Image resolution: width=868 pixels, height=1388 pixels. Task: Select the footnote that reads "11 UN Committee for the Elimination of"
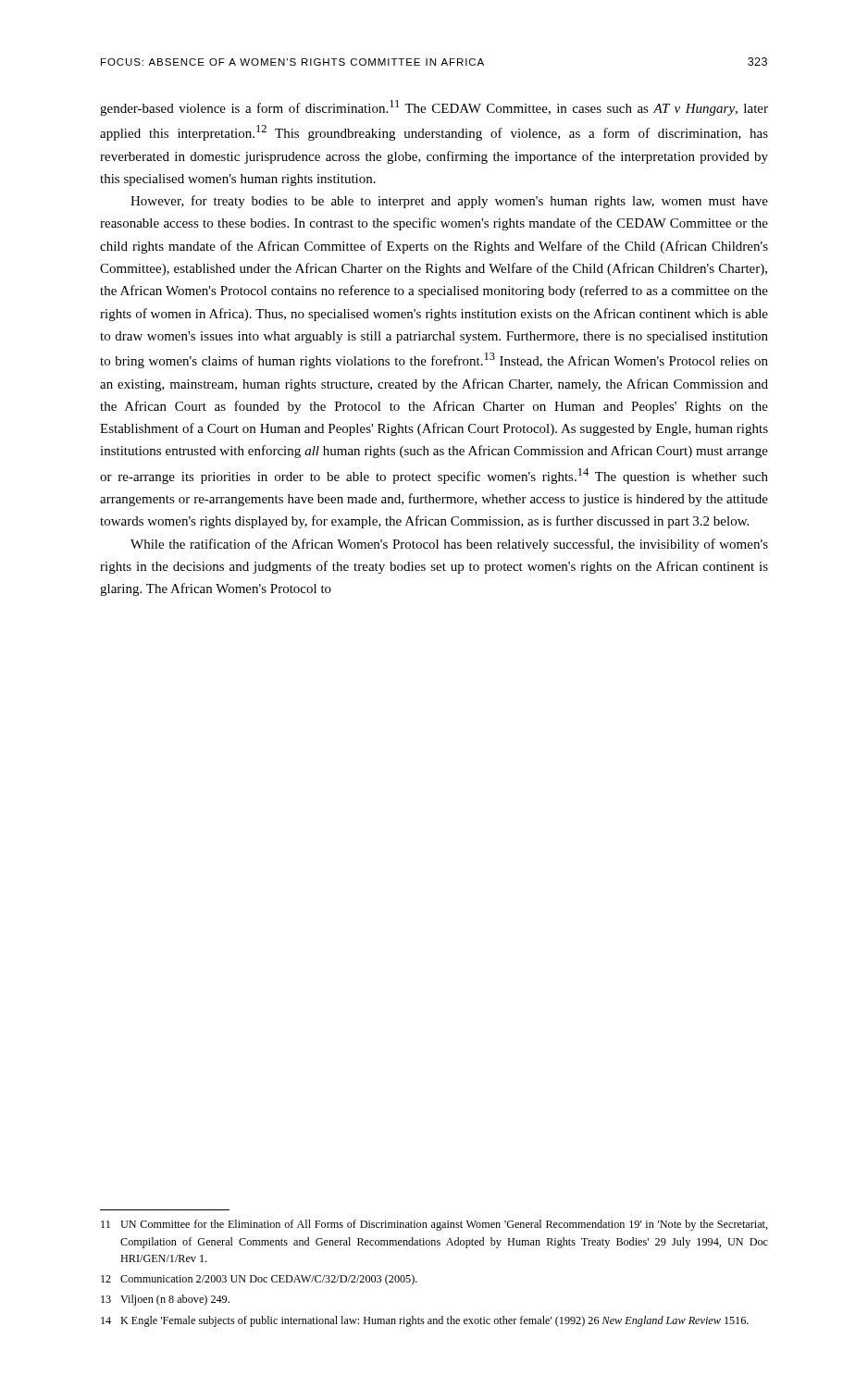[434, 1241]
